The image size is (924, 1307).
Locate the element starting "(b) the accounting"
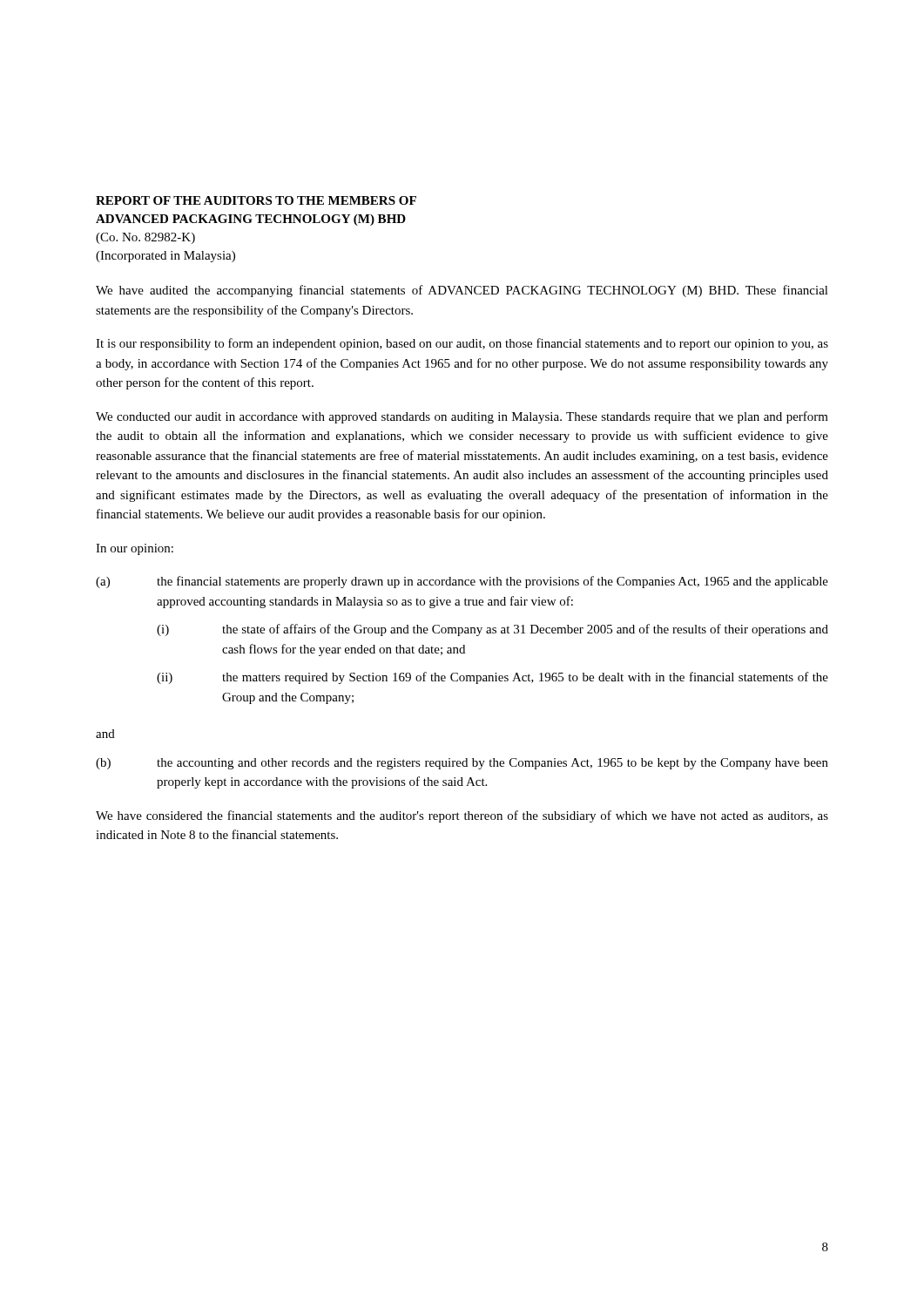coord(462,772)
